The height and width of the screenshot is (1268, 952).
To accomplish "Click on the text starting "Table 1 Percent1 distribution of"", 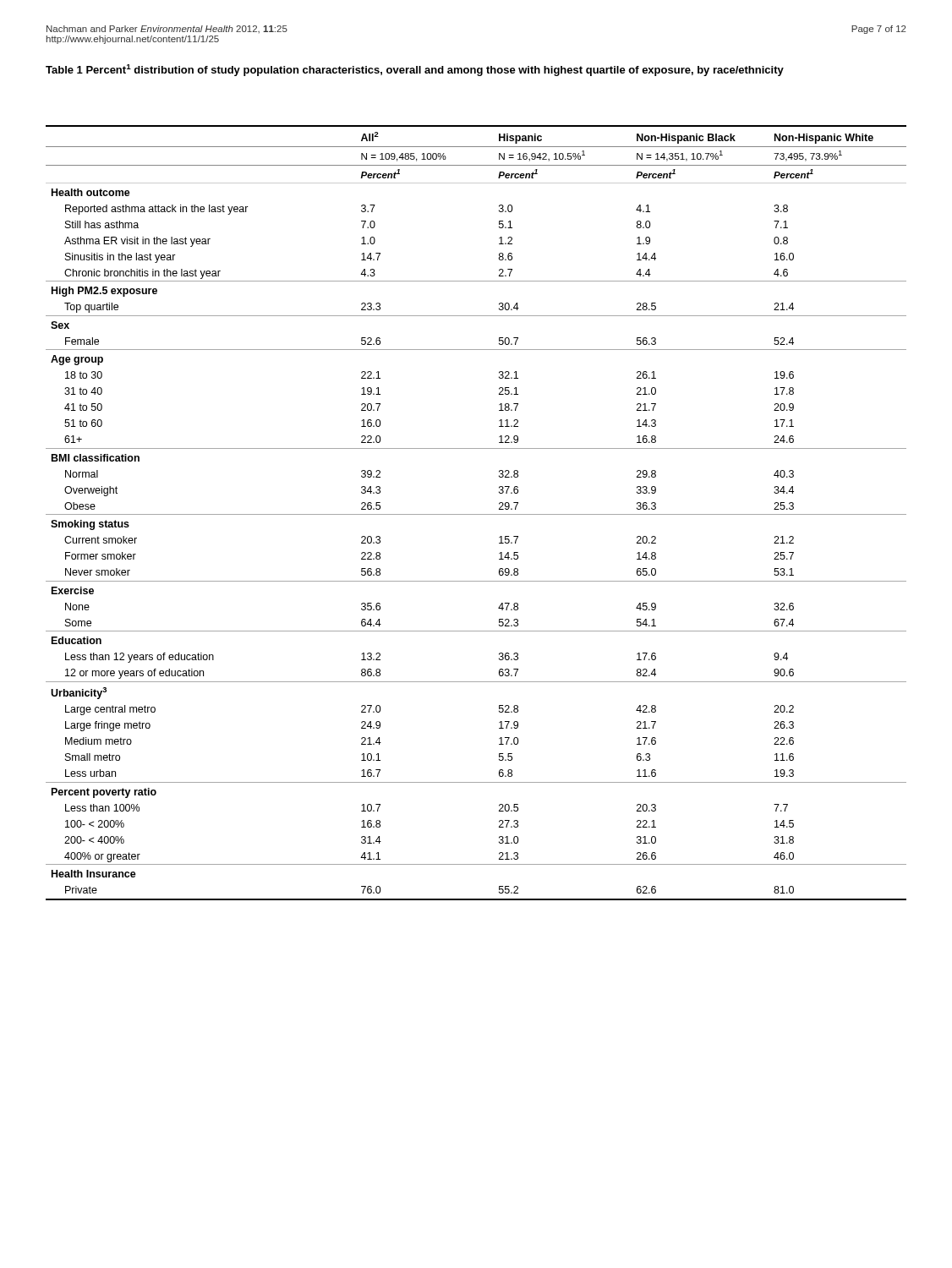I will point(415,69).
